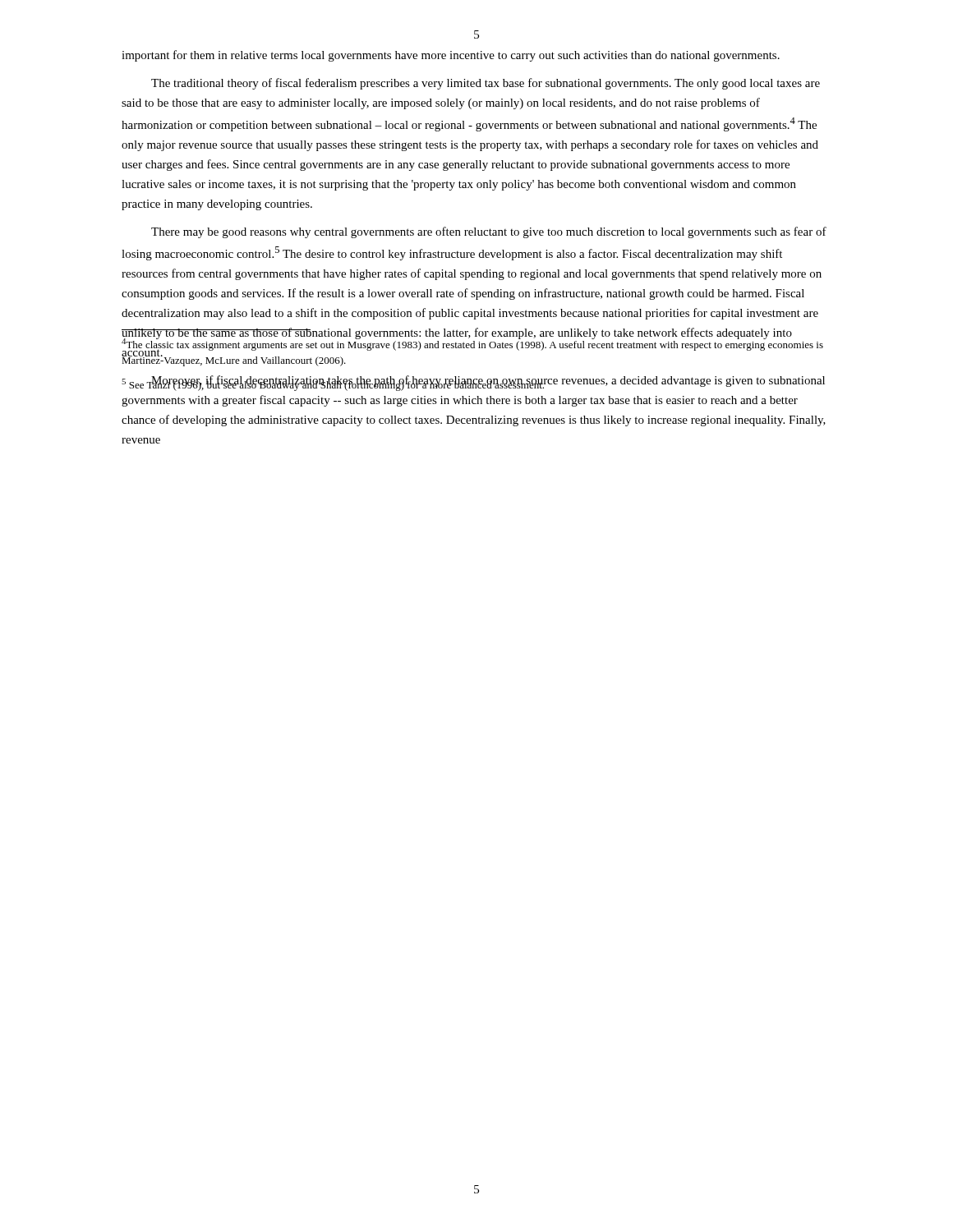
Task: Point to the text block starting "4The classic tax assignment arguments are"
Action: tap(472, 351)
